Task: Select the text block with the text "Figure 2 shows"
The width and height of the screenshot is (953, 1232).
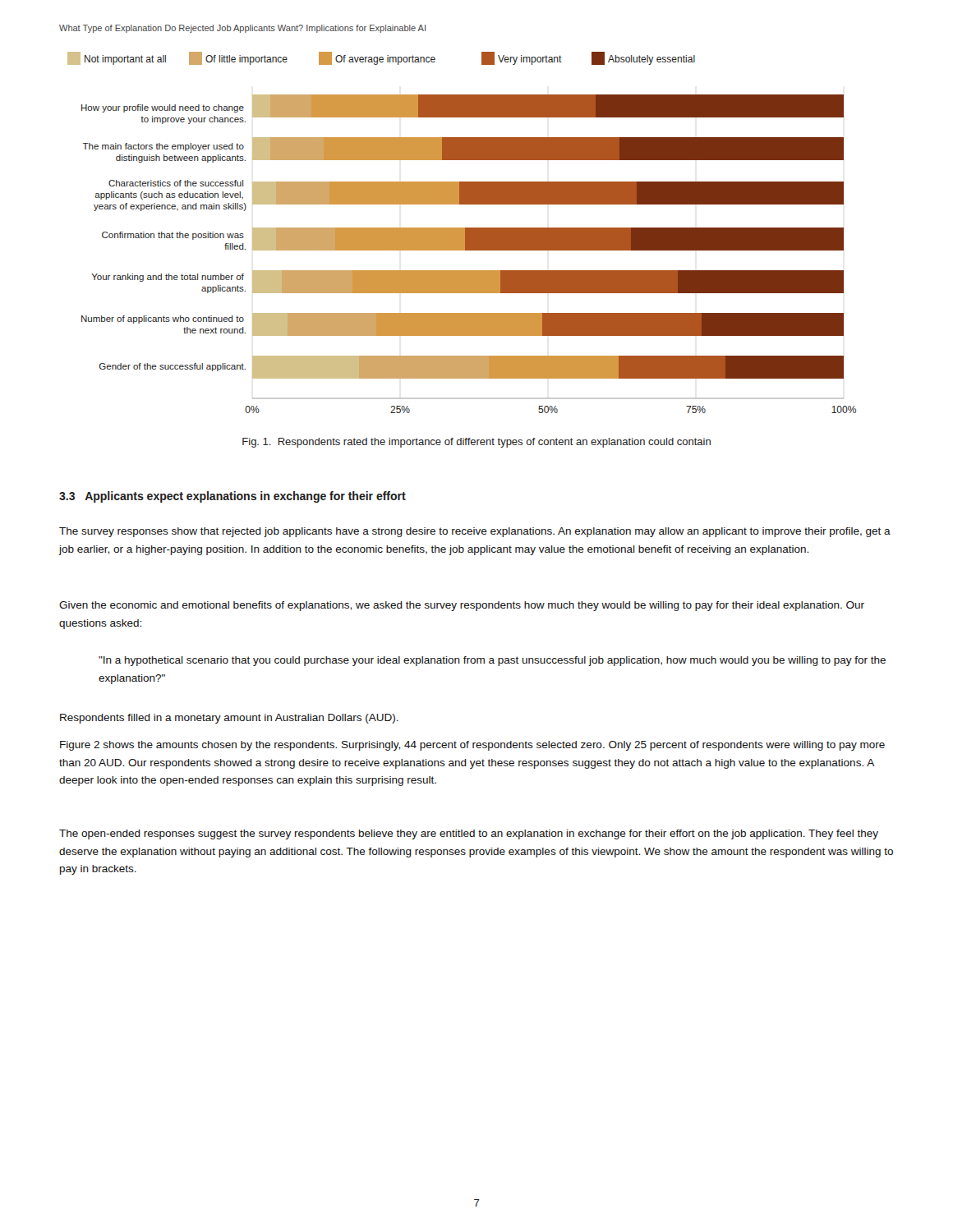Action: [x=472, y=762]
